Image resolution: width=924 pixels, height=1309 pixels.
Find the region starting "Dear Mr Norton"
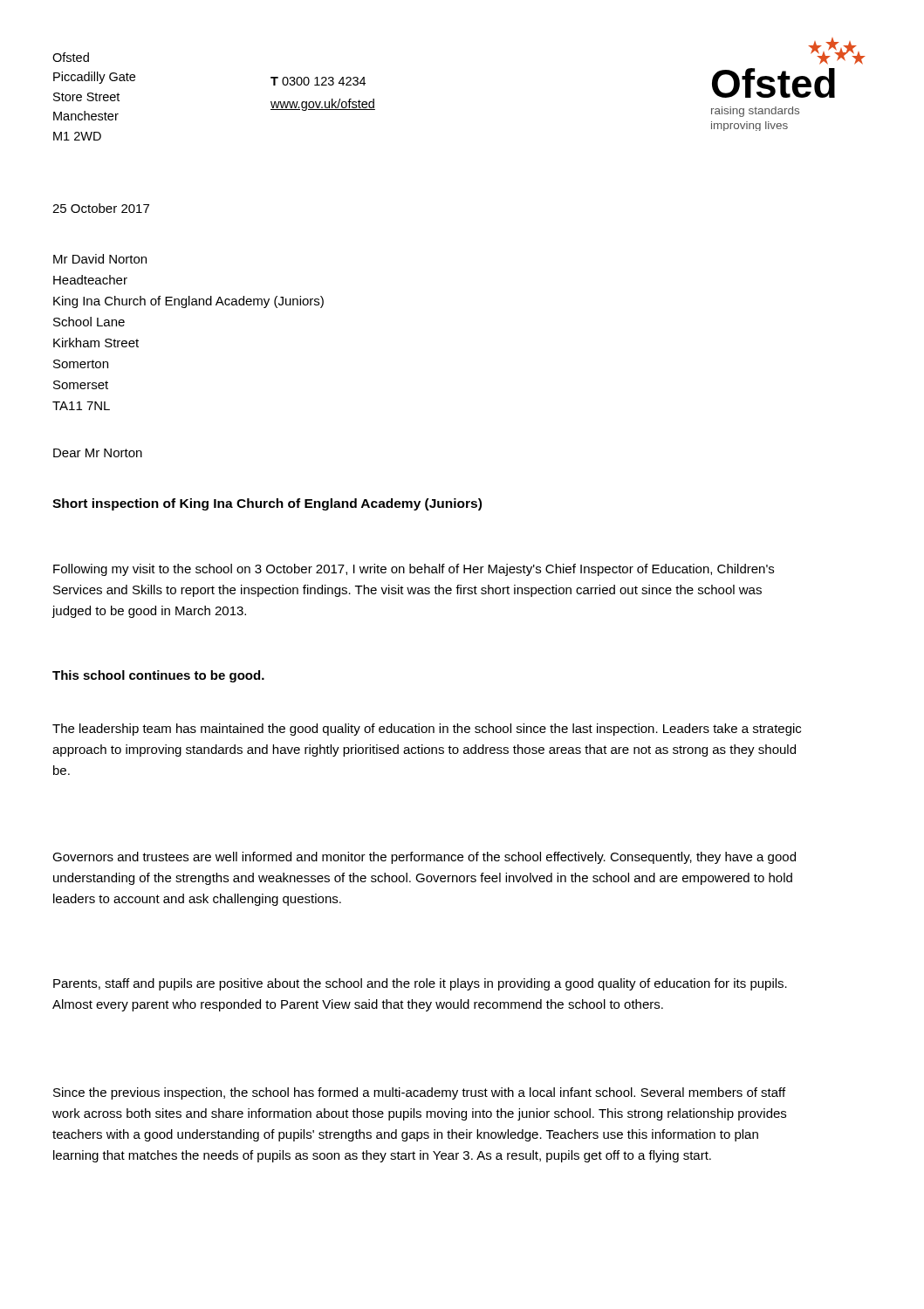point(97,452)
